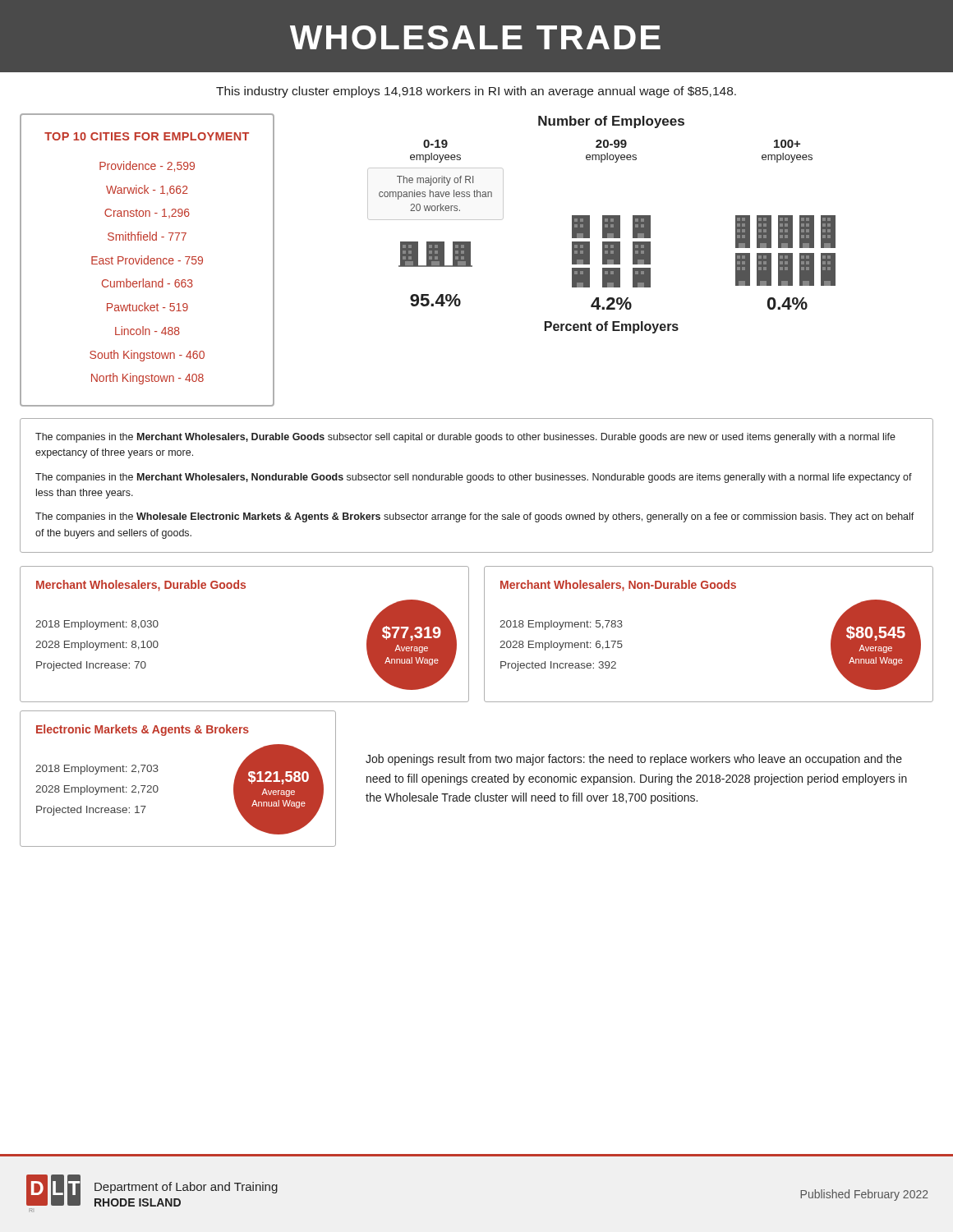953x1232 pixels.
Task: Find "Merchant Wholesalers, Durable Goods" on this page
Action: tap(141, 585)
